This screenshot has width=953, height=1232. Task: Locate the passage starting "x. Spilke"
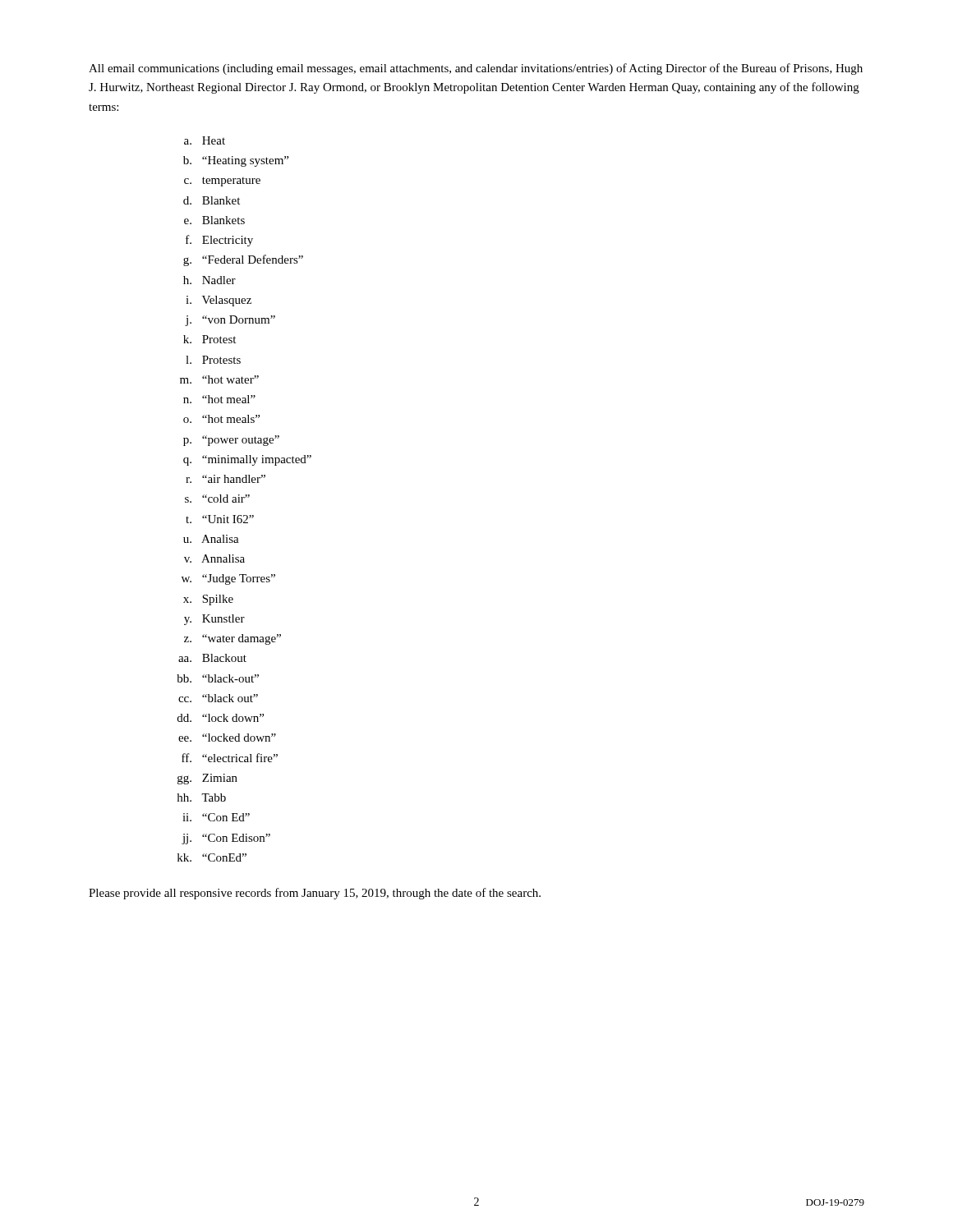(x=198, y=599)
